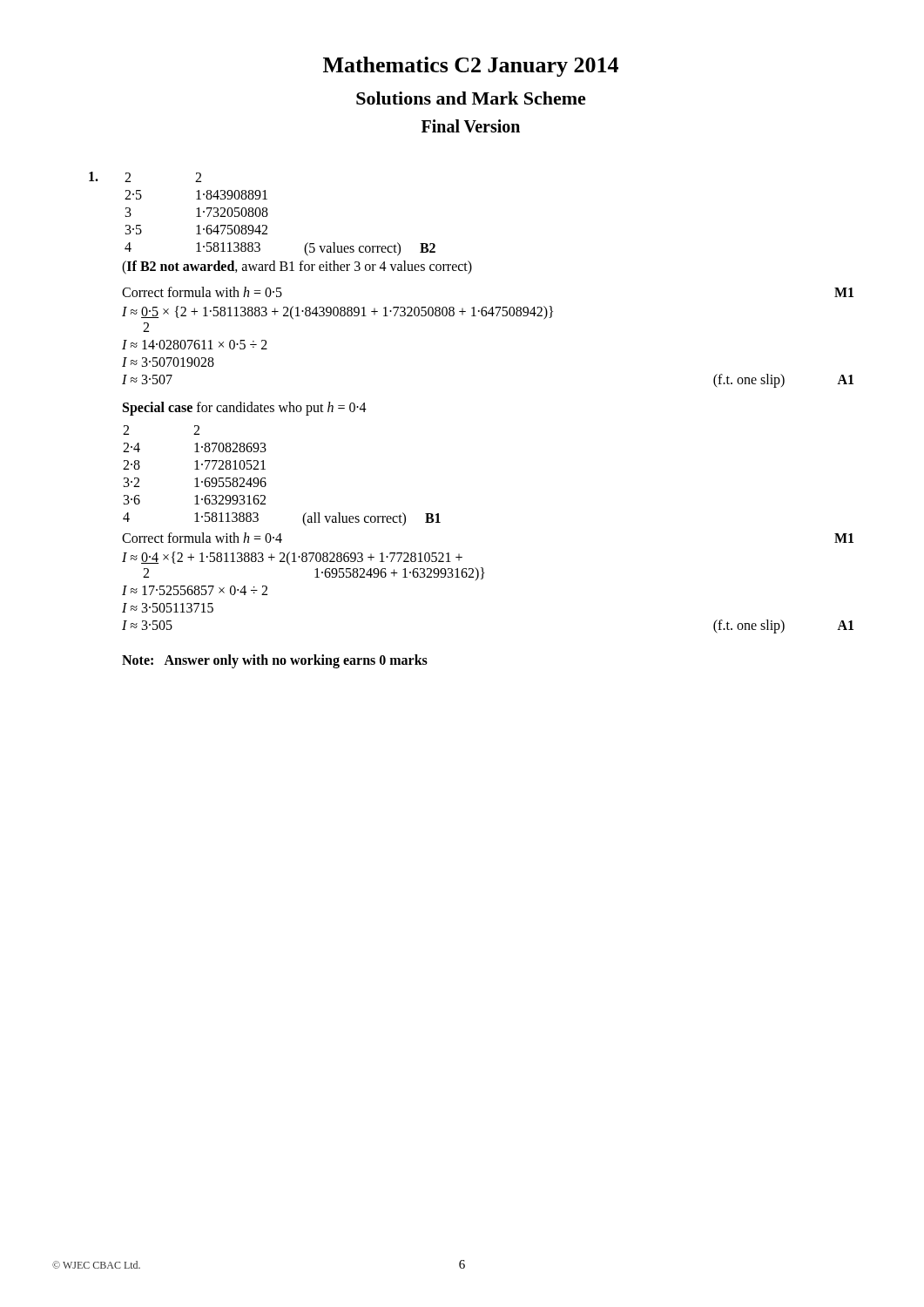Click the section header that begins "Special case for candidates who"
Screen dimensions: 1307x924
point(244,407)
